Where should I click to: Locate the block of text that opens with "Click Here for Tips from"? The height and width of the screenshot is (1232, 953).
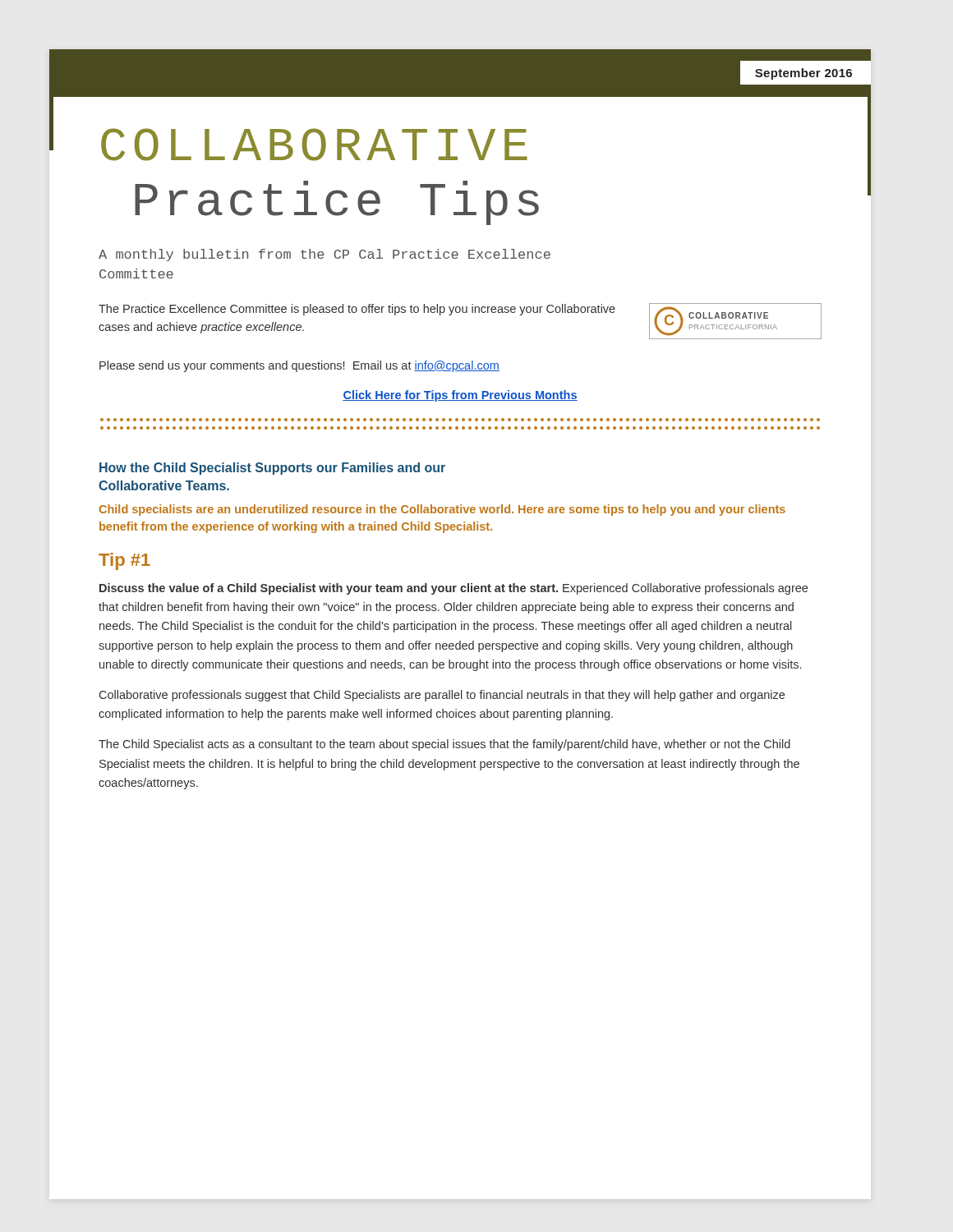(460, 395)
